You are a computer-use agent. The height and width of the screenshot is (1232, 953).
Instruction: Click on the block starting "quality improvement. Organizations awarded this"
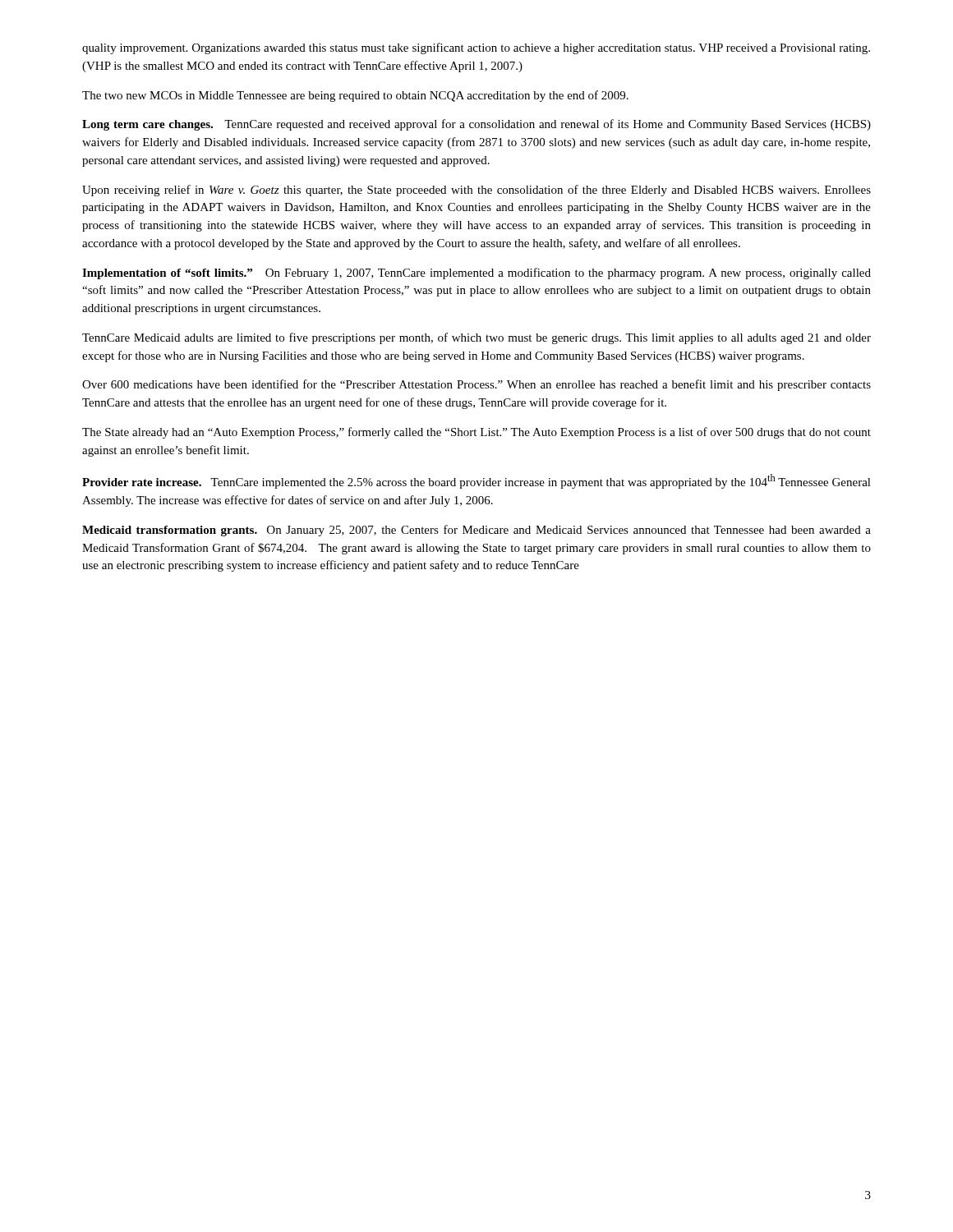tap(476, 57)
